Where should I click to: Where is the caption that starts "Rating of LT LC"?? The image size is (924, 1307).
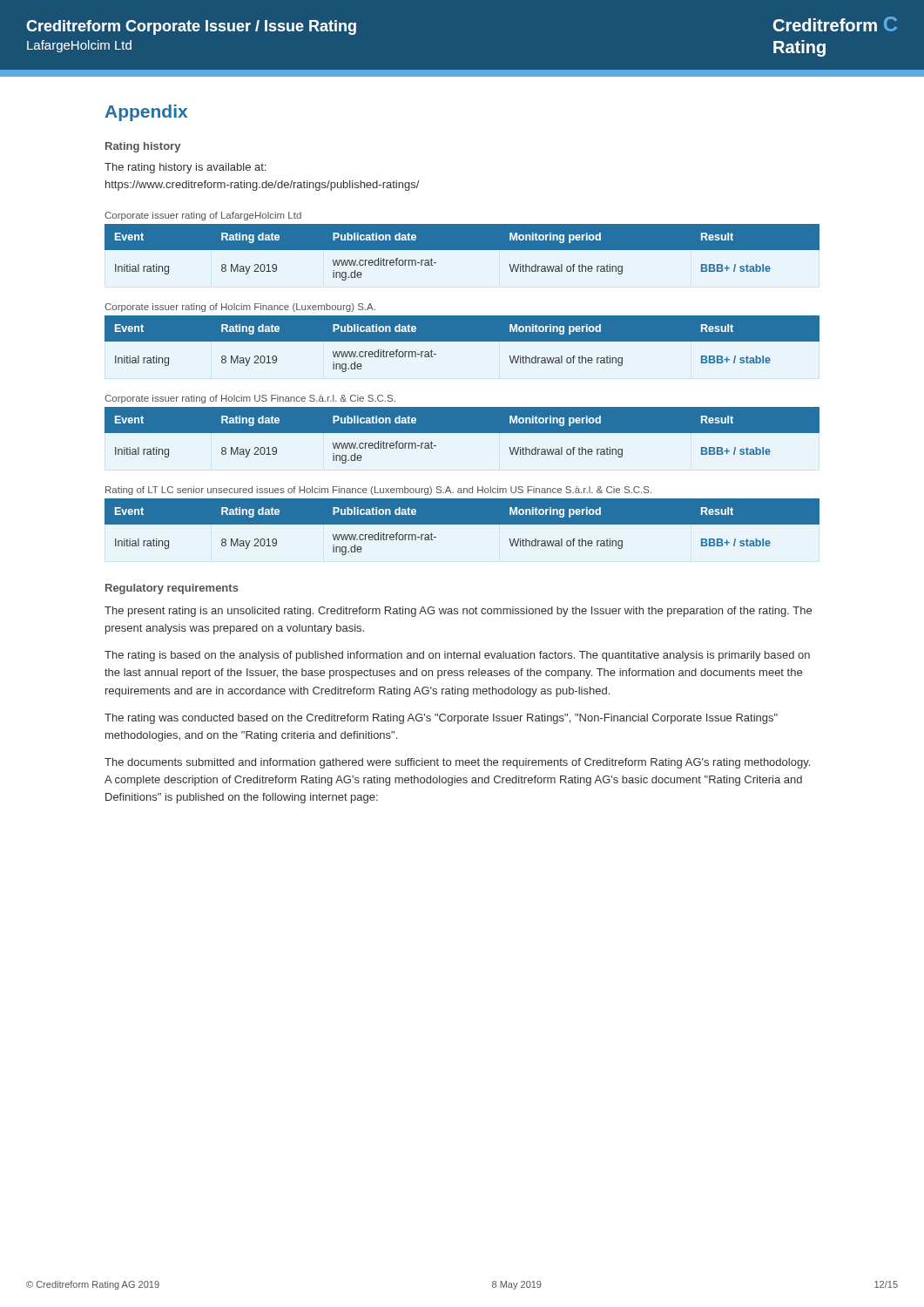378,490
